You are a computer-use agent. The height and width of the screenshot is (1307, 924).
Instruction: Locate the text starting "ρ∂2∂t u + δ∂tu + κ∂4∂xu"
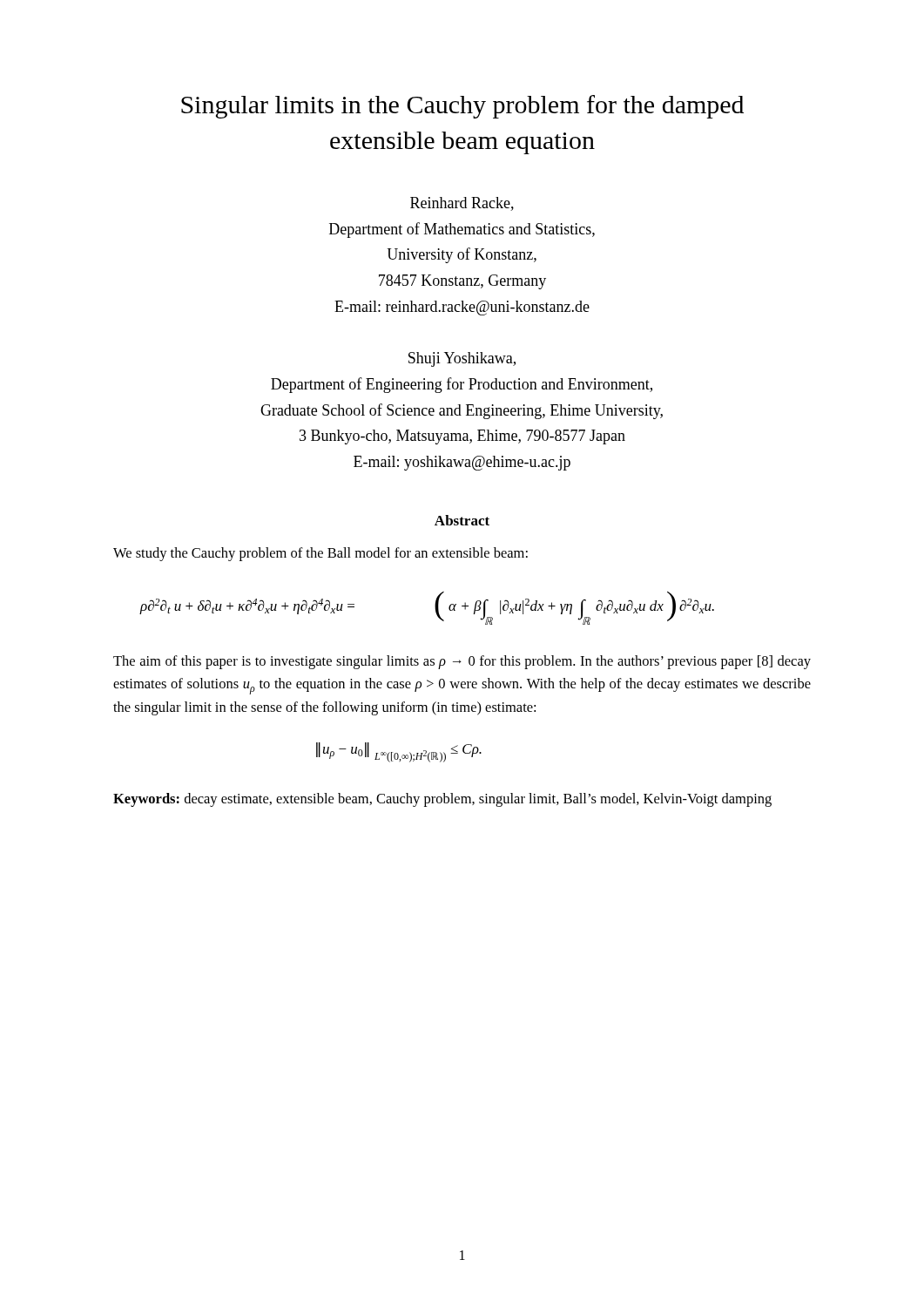coord(462,605)
